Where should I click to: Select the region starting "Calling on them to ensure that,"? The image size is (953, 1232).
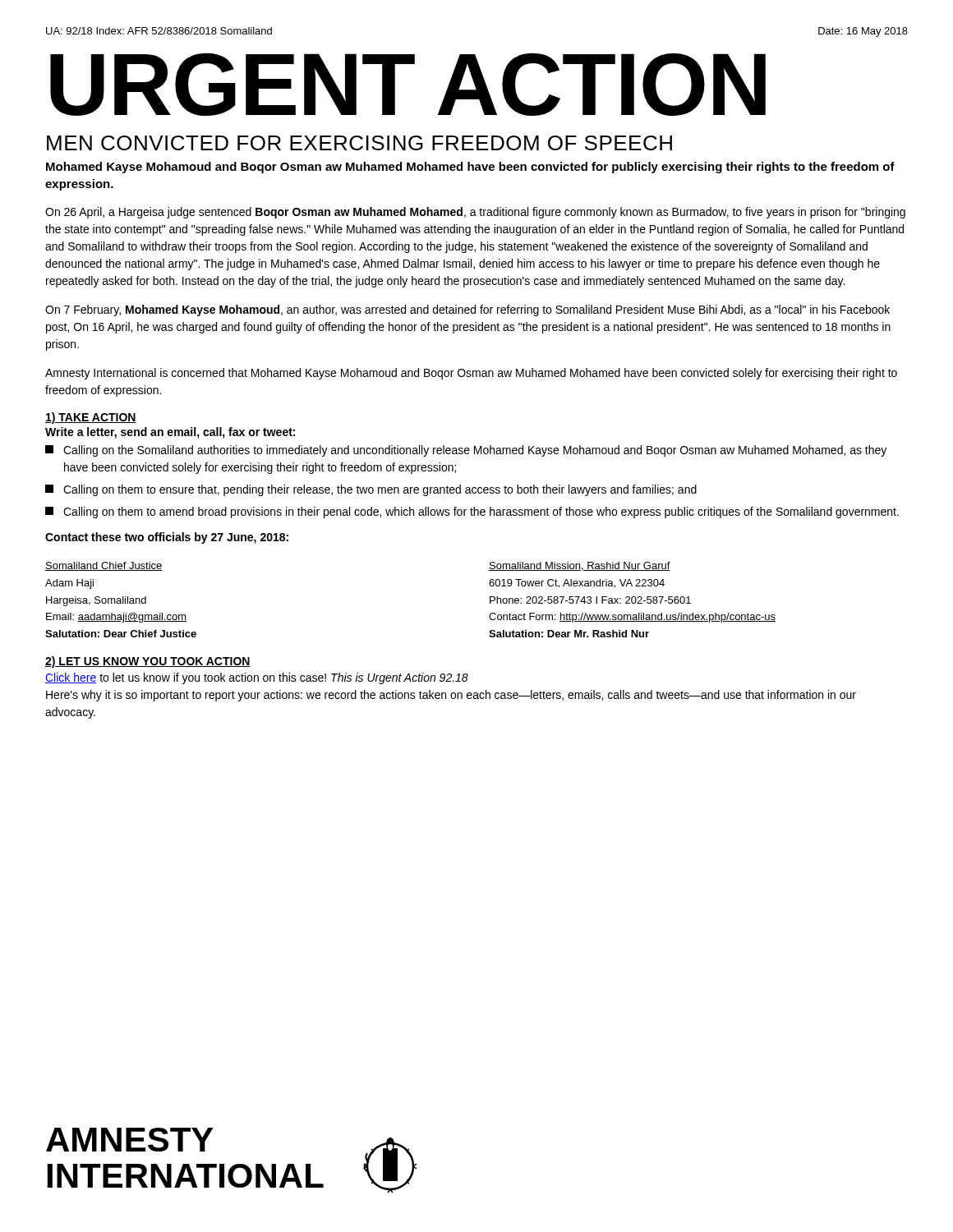pyautogui.click(x=476, y=490)
